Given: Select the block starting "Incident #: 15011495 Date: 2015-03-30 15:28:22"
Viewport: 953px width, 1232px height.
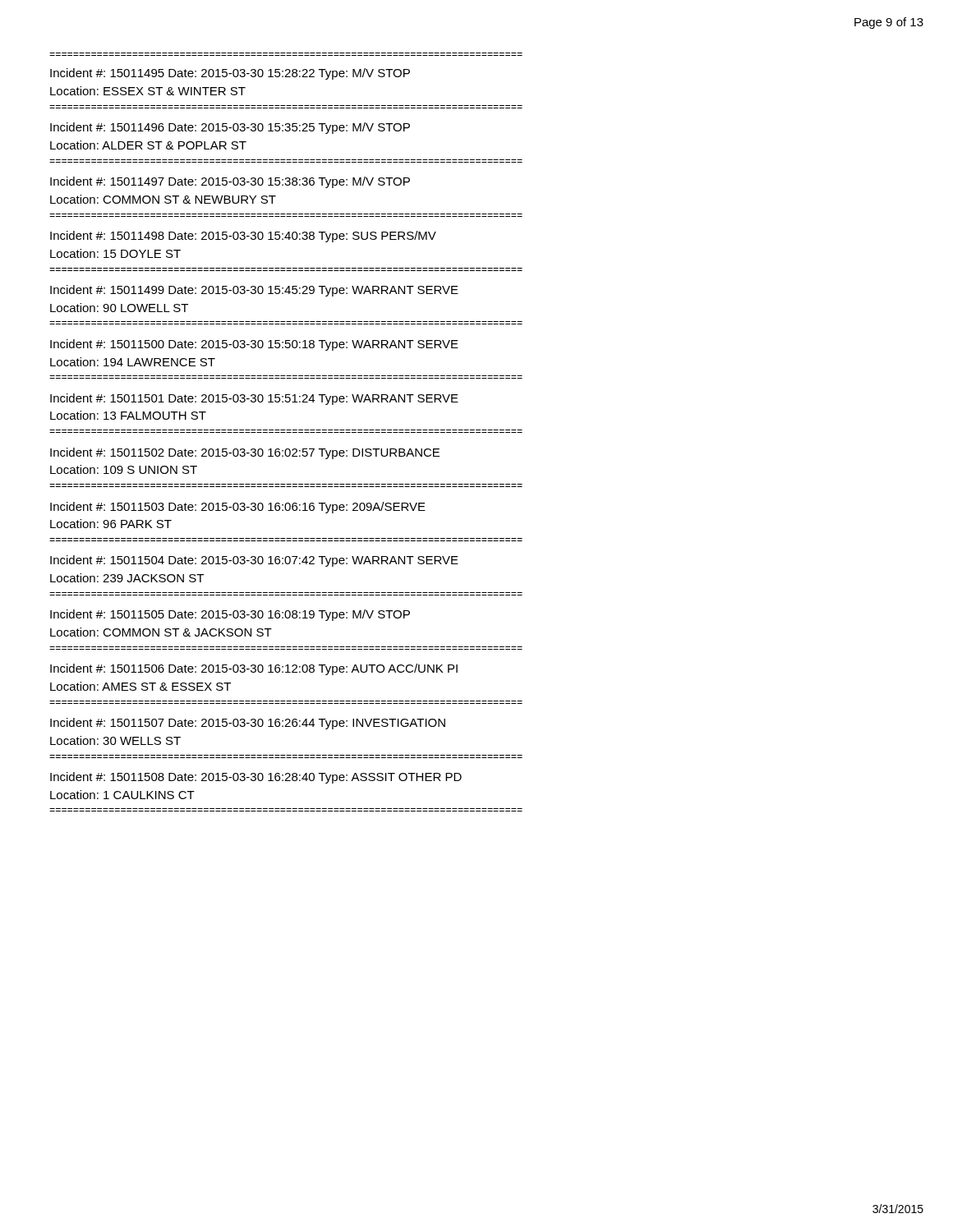Looking at the screenshot, I should pyautogui.click(x=230, y=82).
